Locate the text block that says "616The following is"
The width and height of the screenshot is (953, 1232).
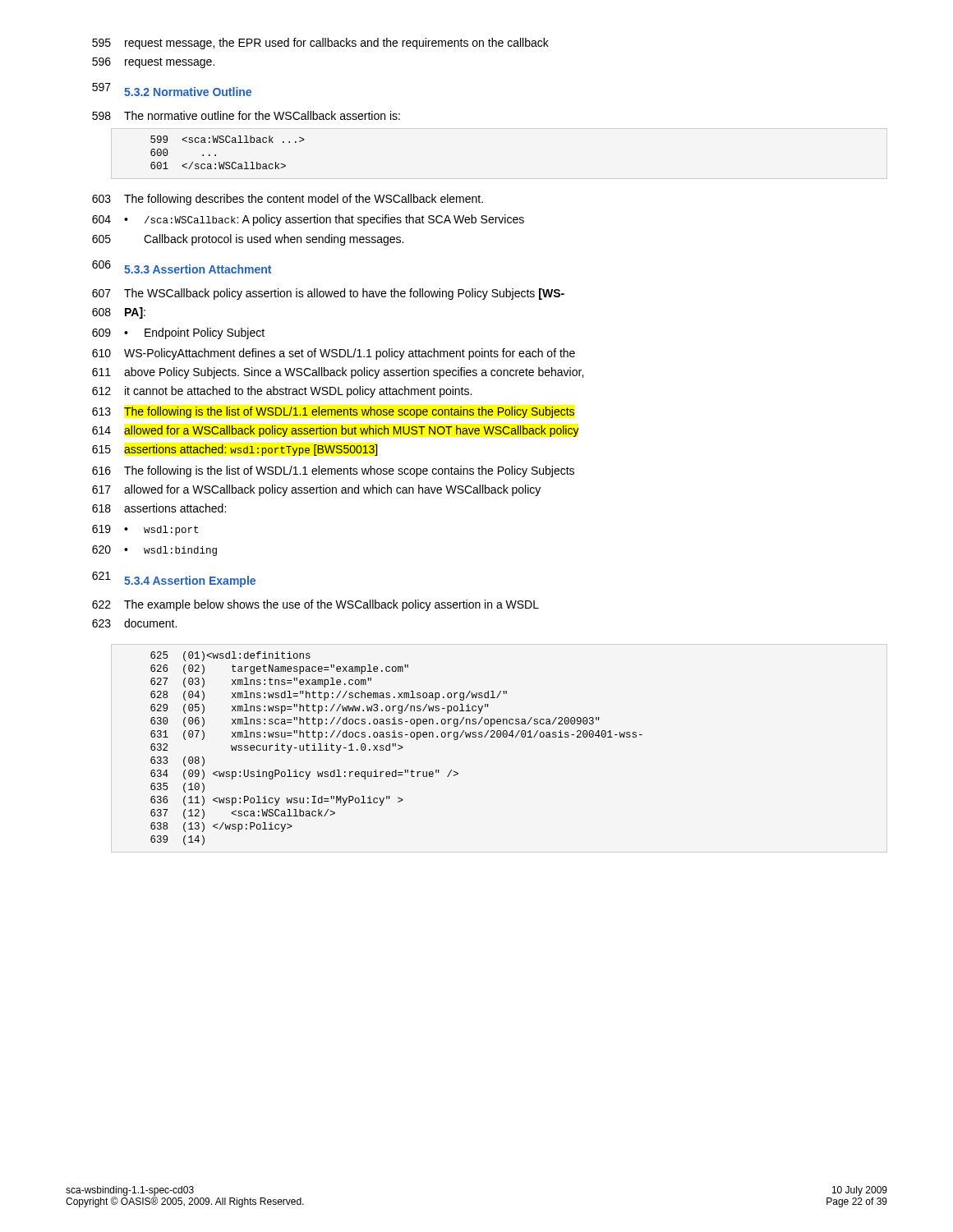click(x=476, y=490)
